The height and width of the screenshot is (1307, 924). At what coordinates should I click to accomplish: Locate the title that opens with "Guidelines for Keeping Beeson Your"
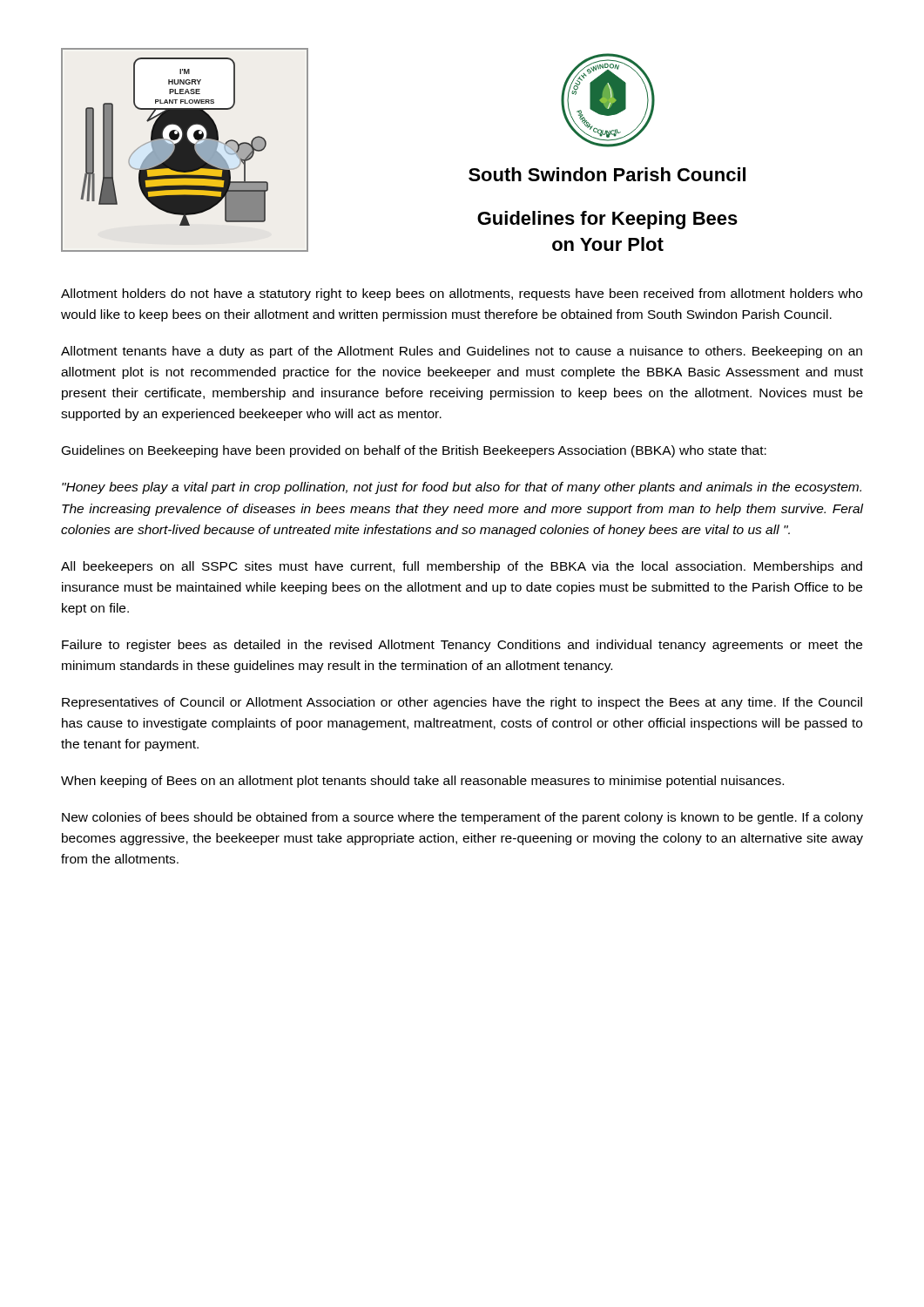607,231
